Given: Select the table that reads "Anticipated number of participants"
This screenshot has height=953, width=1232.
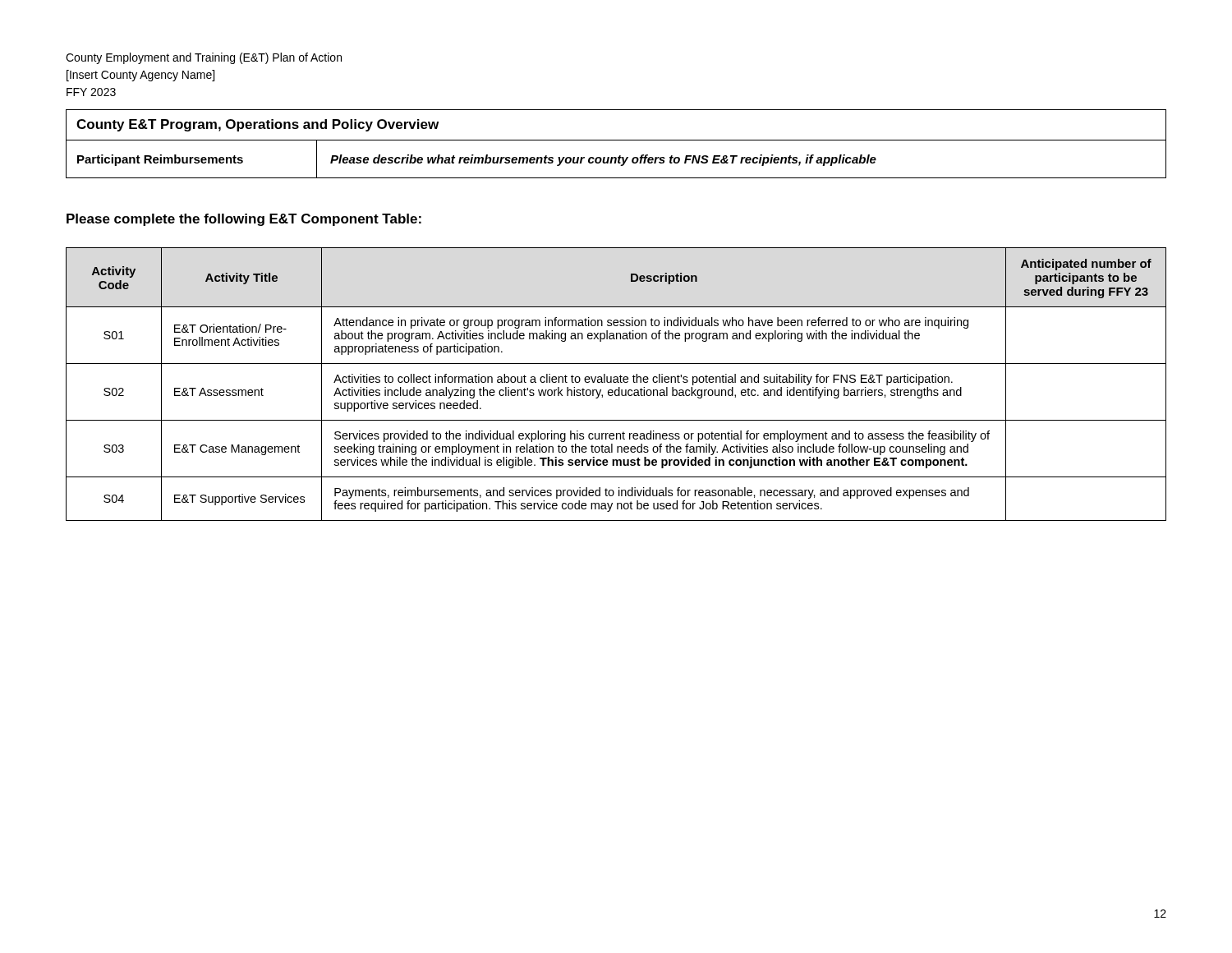Looking at the screenshot, I should click(x=616, y=384).
